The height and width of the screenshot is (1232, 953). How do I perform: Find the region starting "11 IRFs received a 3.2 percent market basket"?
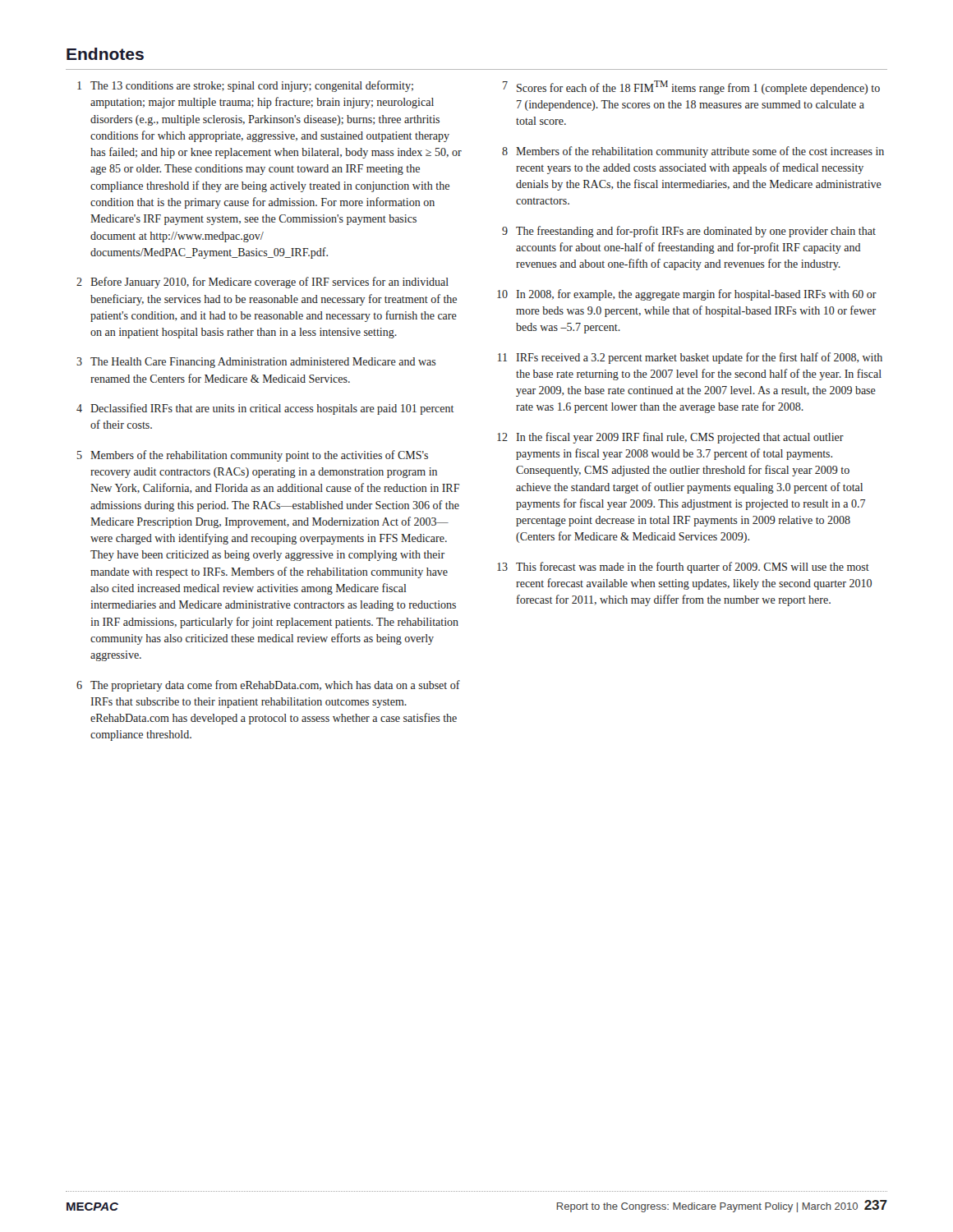[x=689, y=383]
